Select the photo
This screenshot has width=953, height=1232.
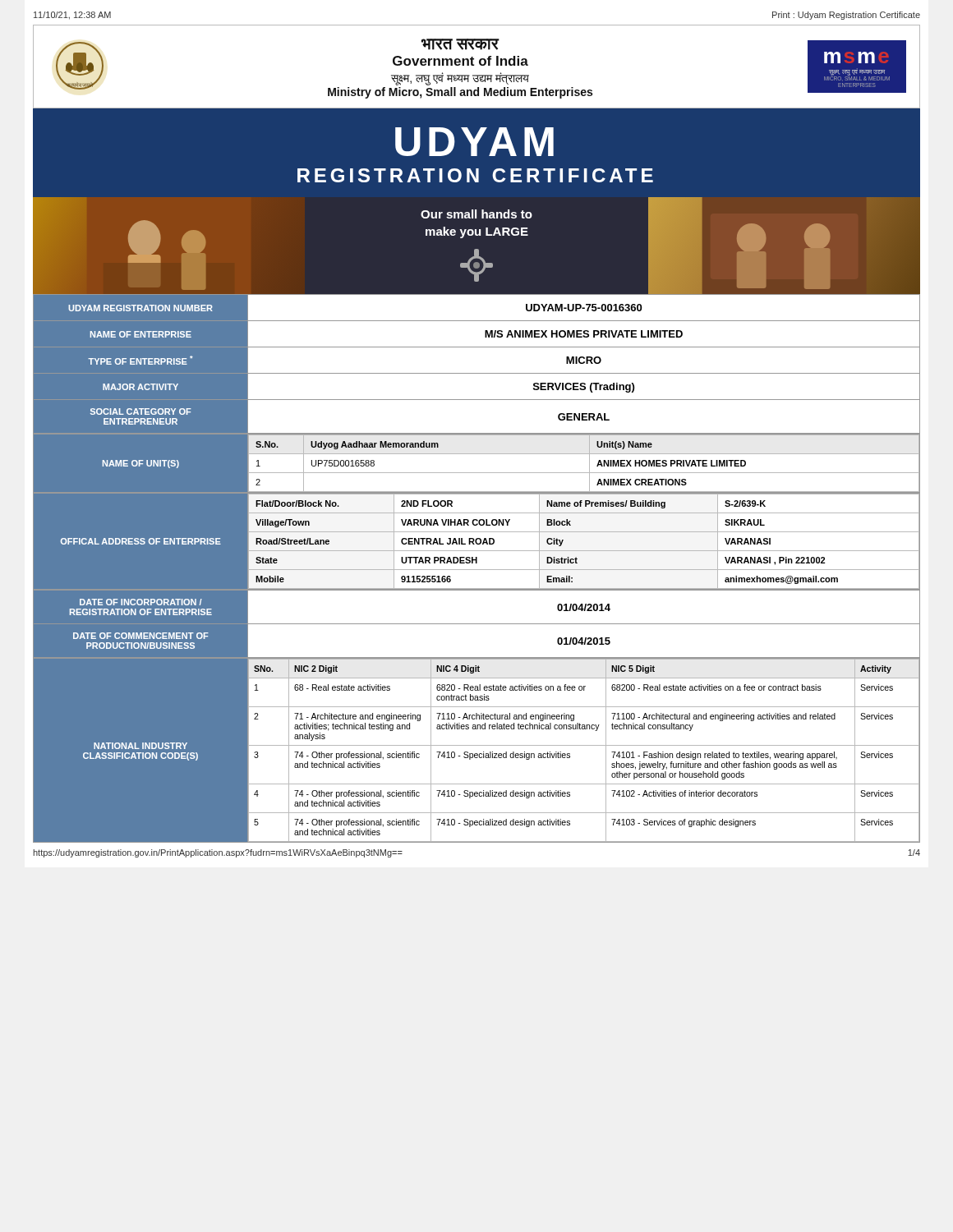pyautogui.click(x=476, y=246)
